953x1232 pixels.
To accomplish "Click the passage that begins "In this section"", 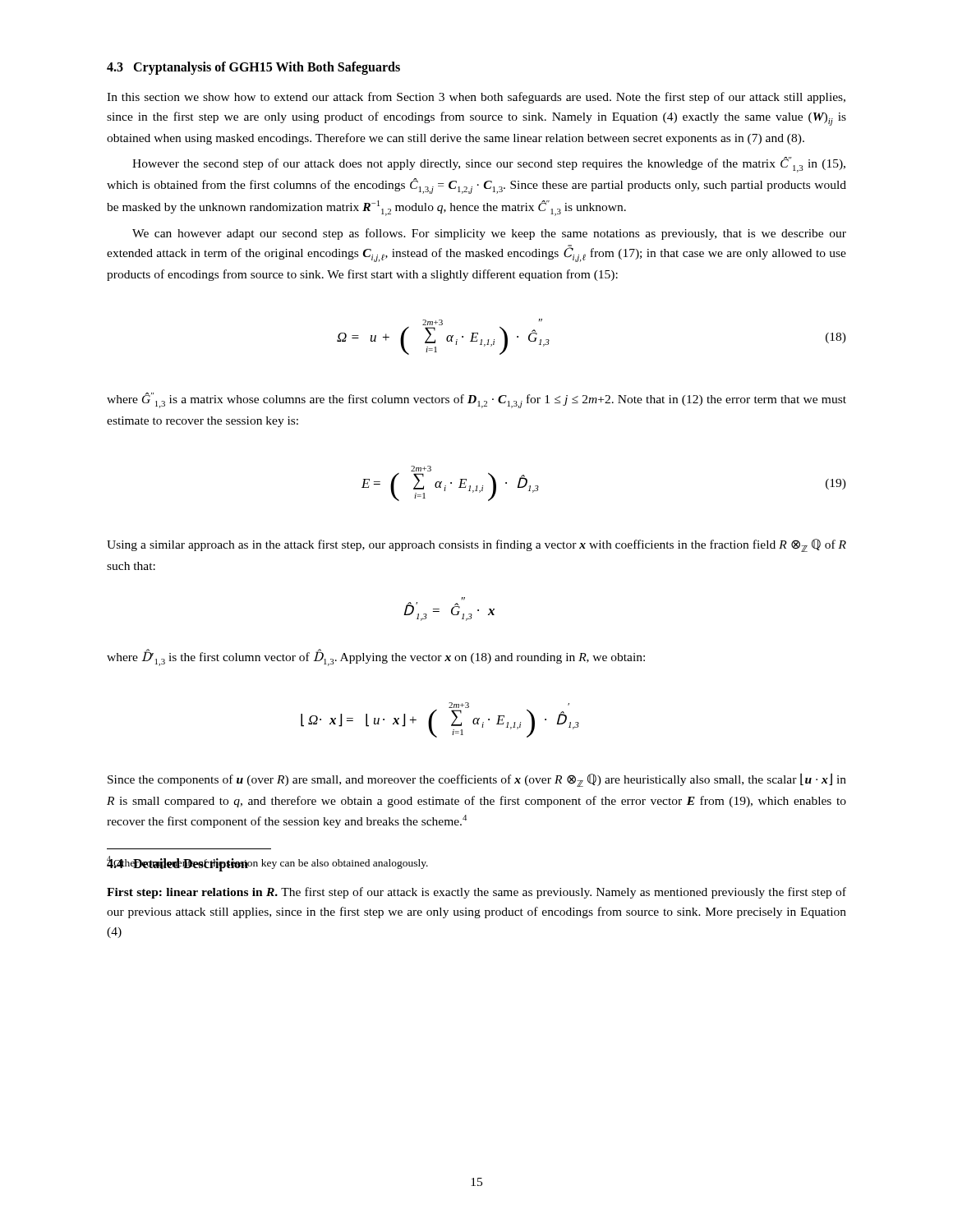I will point(476,117).
